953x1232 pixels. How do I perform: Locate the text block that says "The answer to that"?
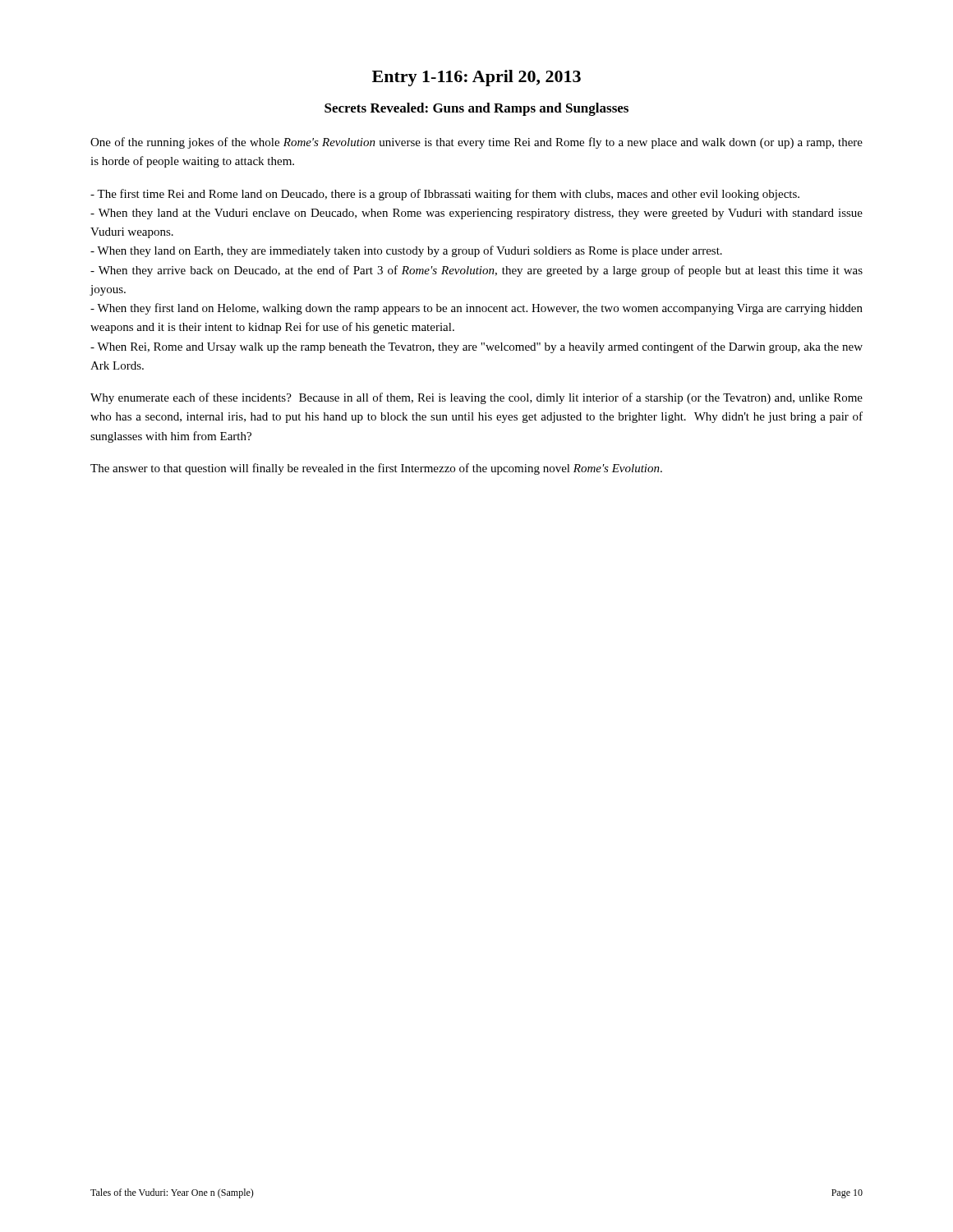point(377,468)
